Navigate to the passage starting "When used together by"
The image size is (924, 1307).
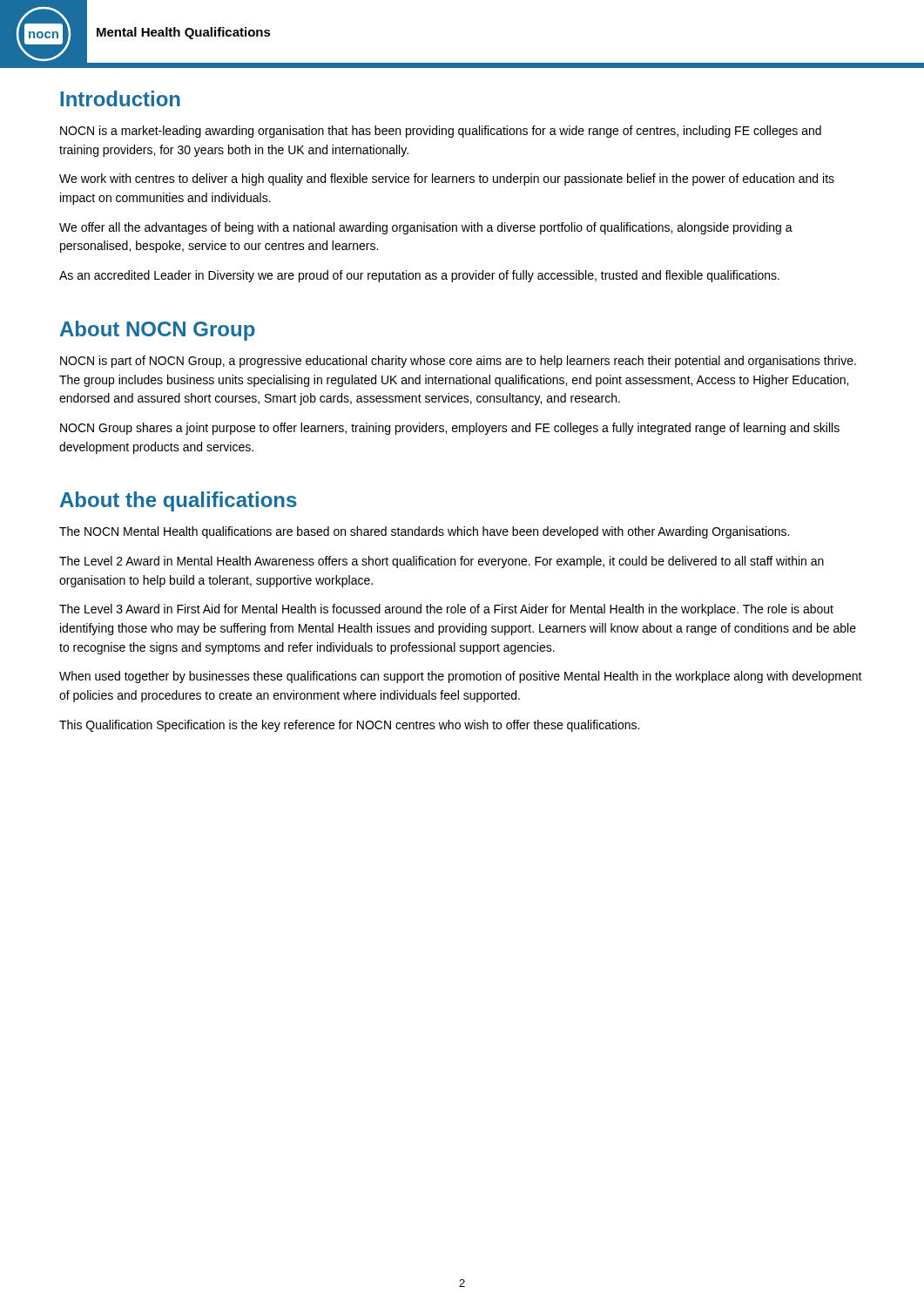[x=462, y=687]
